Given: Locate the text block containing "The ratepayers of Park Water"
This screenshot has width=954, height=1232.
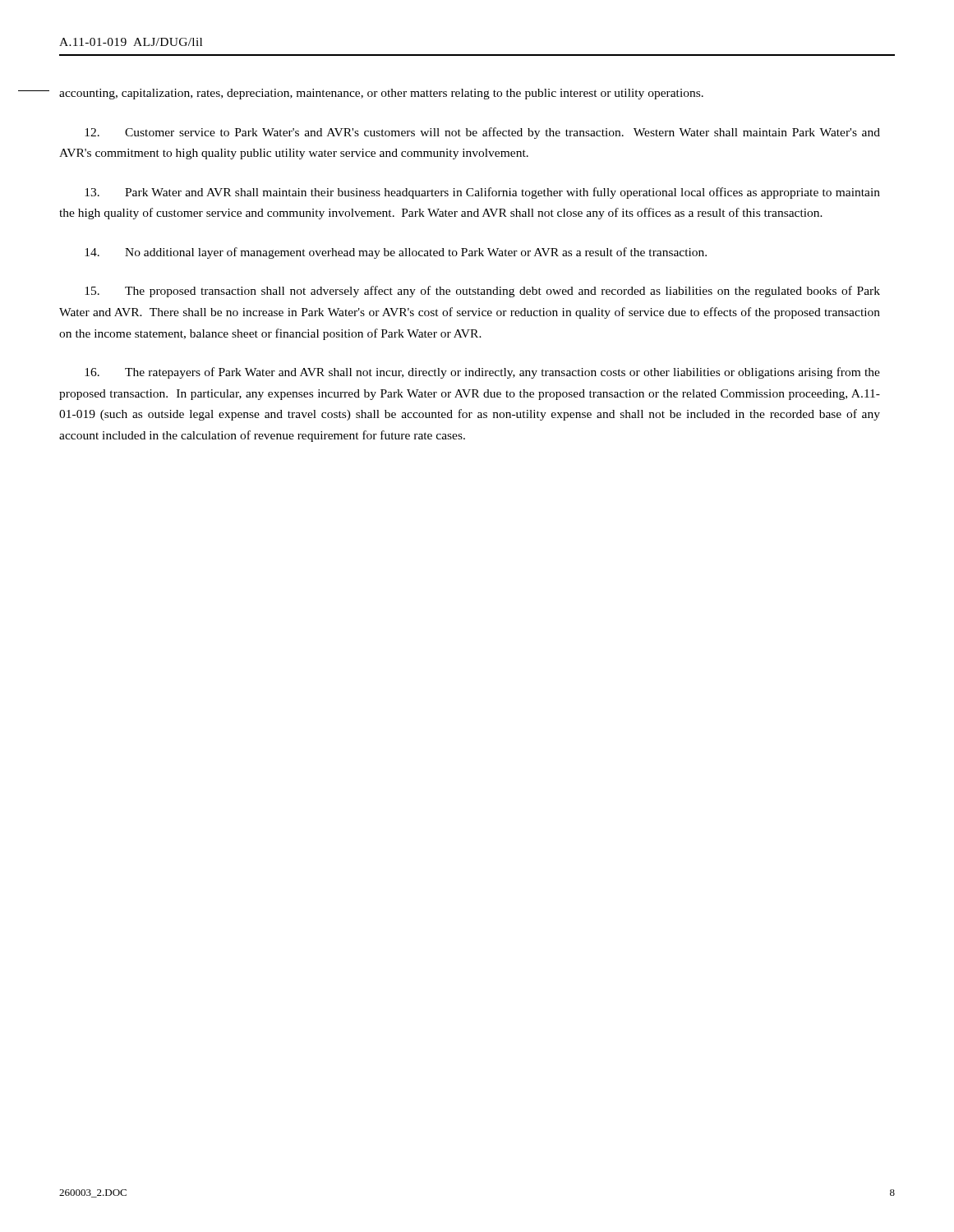Looking at the screenshot, I should click(x=470, y=402).
